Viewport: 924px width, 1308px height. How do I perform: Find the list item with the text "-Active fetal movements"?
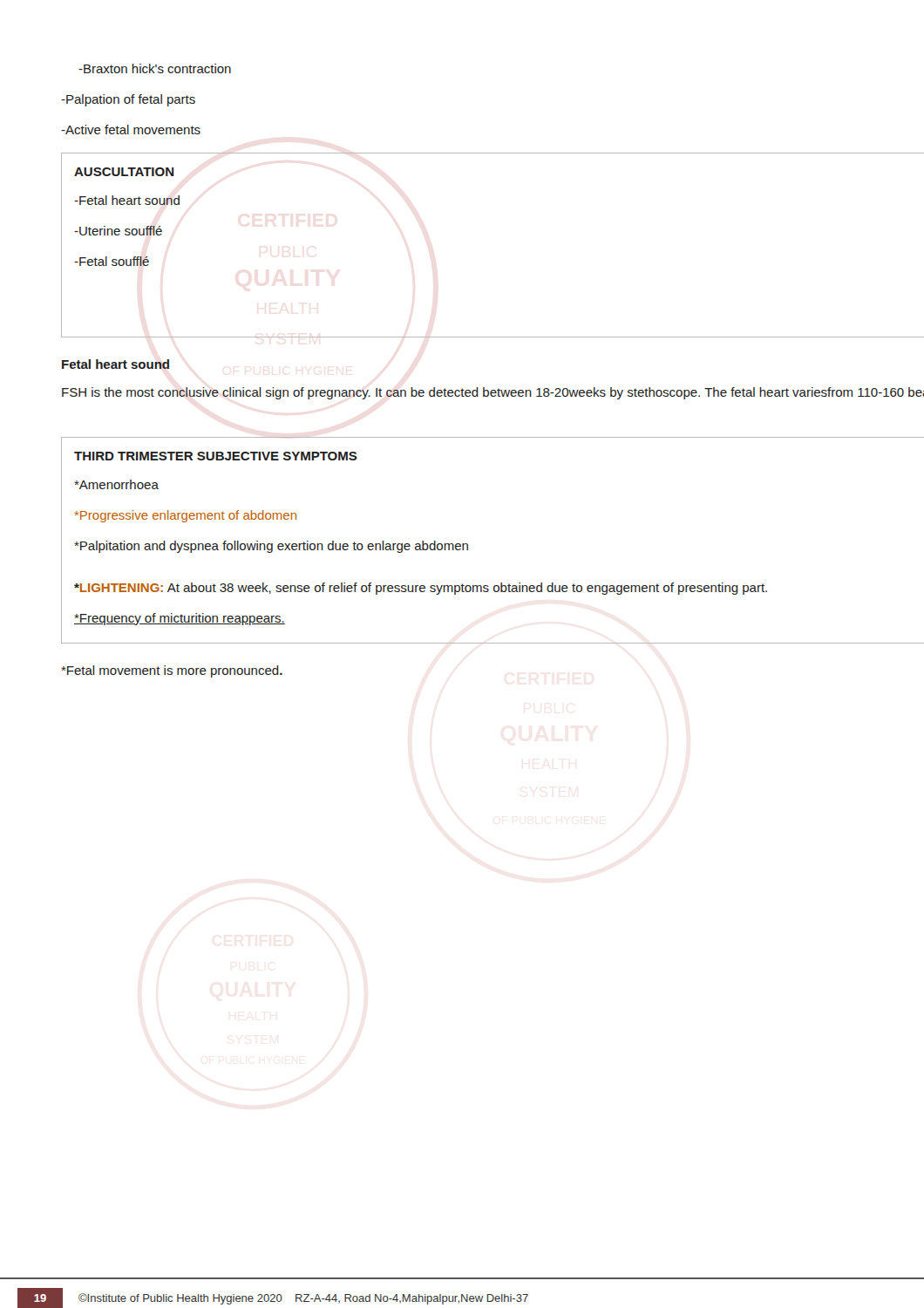[x=131, y=129]
